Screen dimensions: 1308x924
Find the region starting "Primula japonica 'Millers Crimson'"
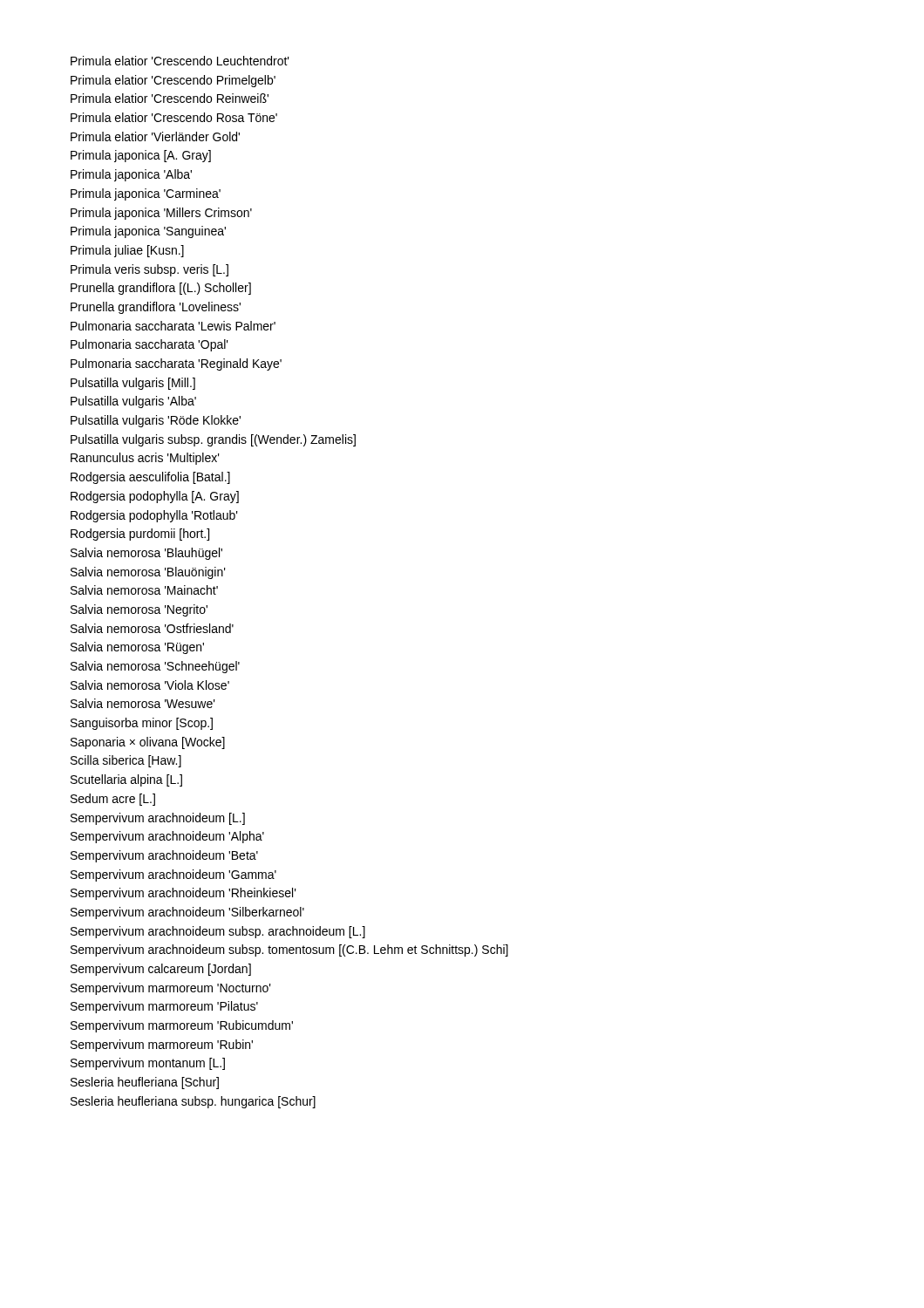click(x=161, y=212)
